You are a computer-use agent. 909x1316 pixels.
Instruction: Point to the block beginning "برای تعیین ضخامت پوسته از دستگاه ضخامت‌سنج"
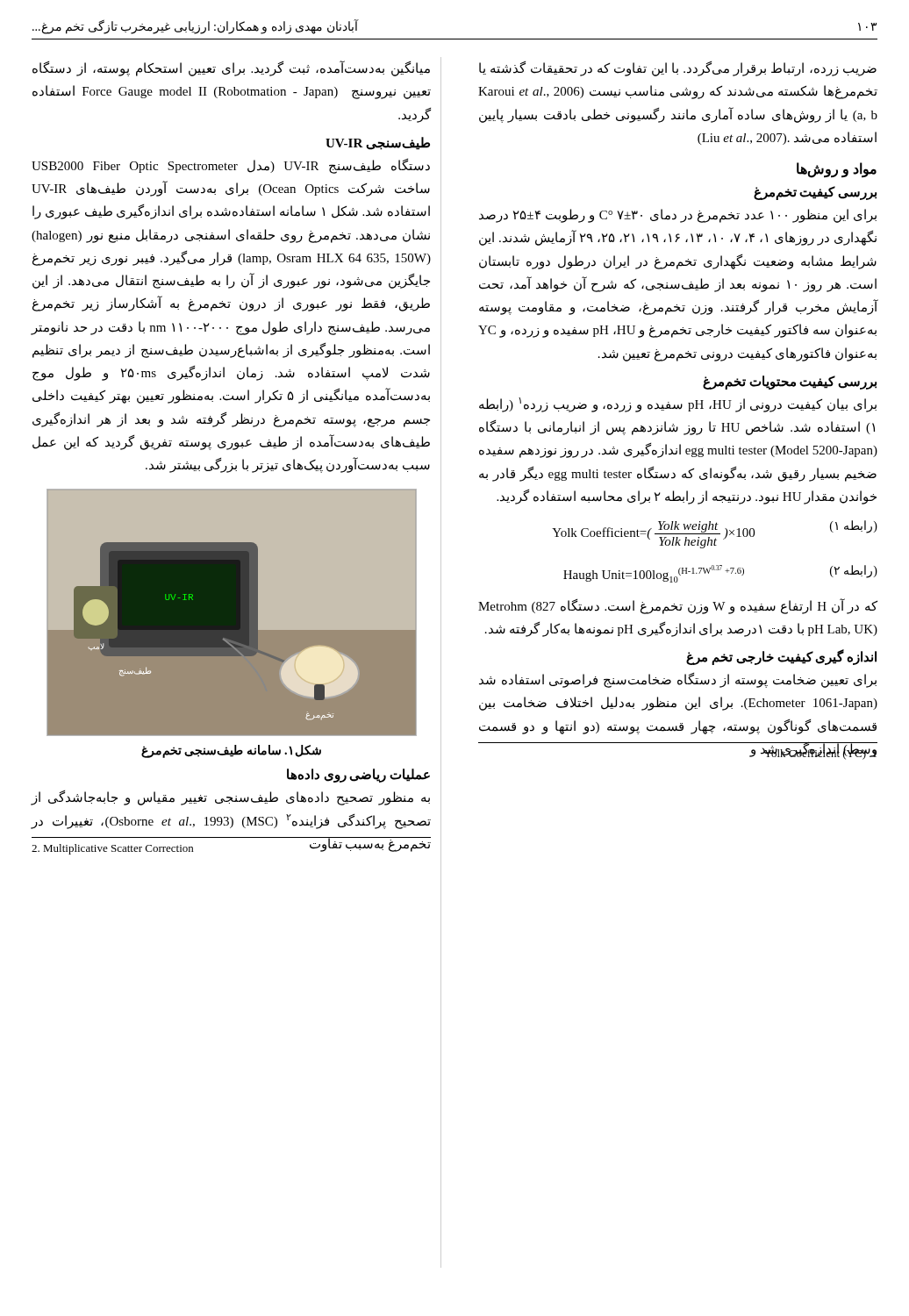(678, 714)
